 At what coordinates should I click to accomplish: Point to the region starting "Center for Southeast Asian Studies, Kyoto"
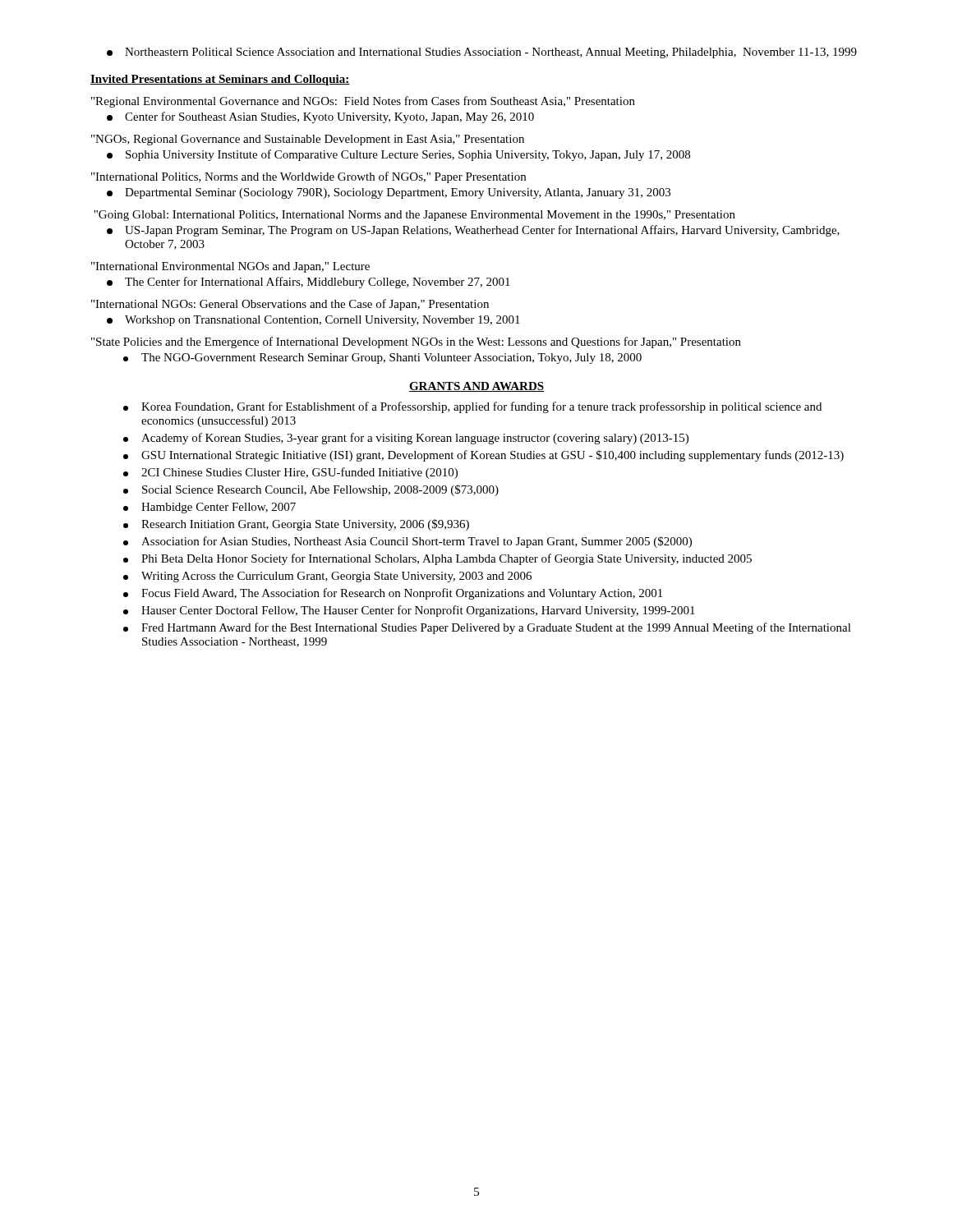485,117
